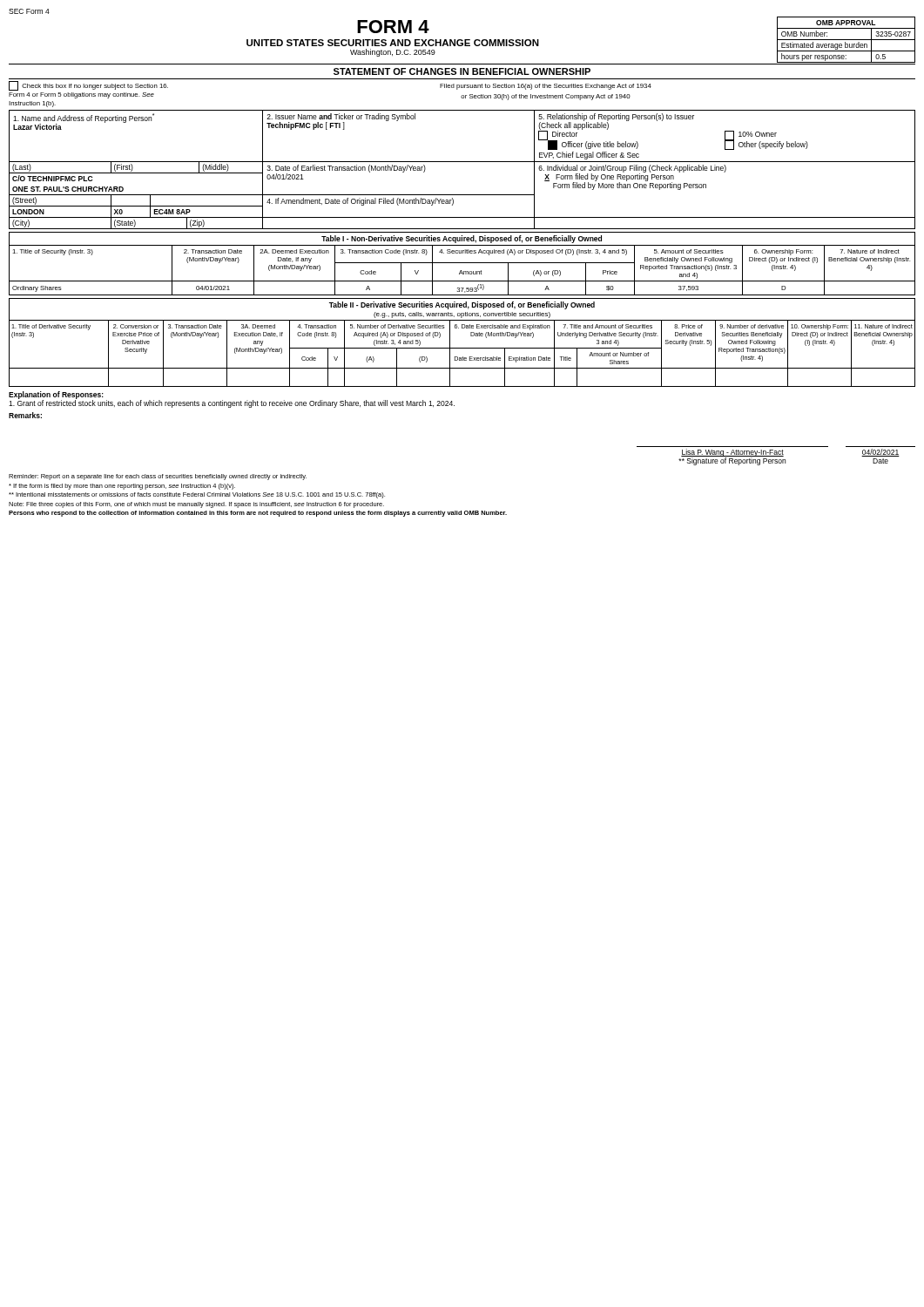Image resolution: width=924 pixels, height=1307 pixels.
Task: Where is the passage that starts "Check this box if no longer subject"?
Action: (x=89, y=94)
